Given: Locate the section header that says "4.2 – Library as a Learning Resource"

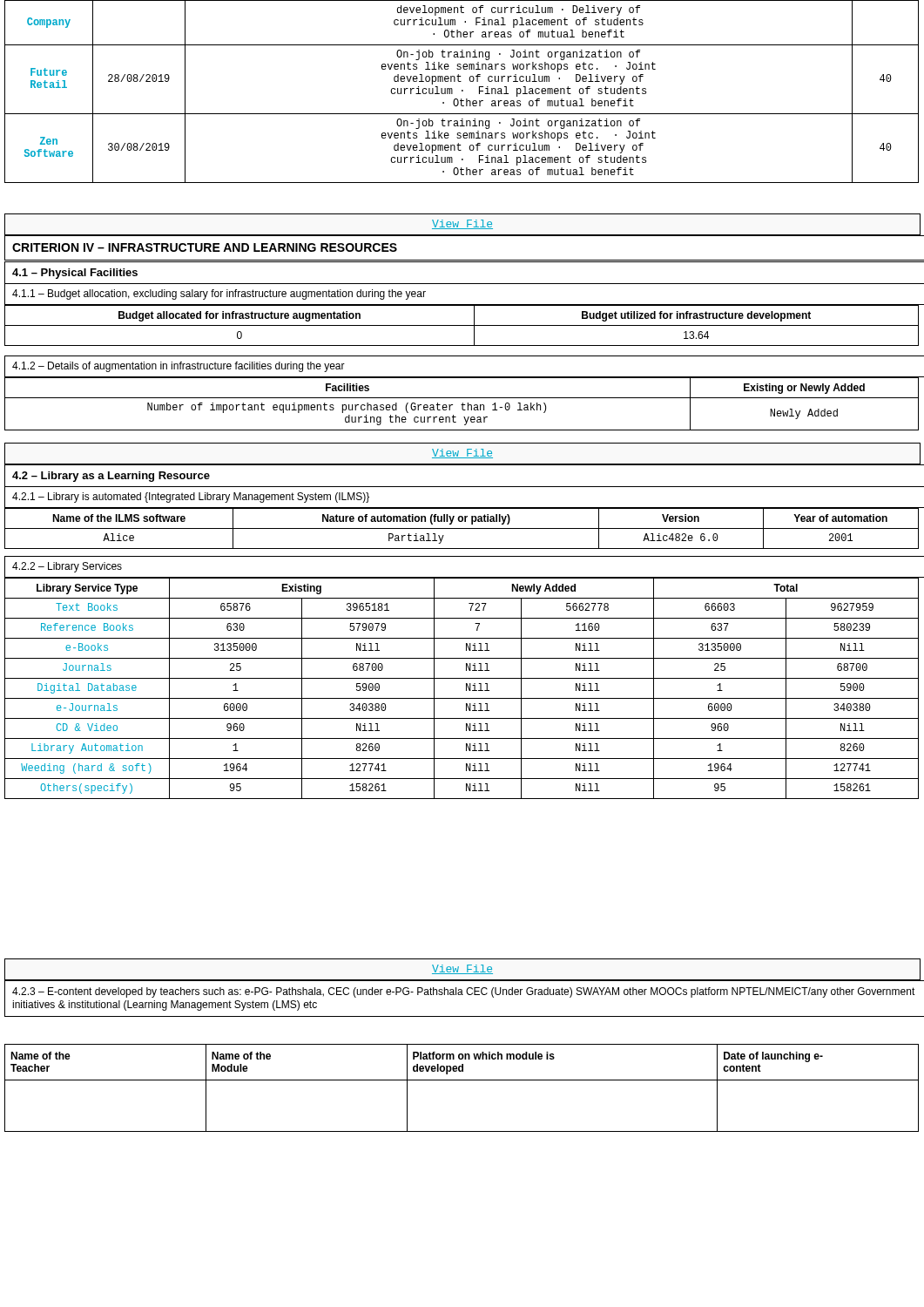Looking at the screenshot, I should click(x=111, y=475).
